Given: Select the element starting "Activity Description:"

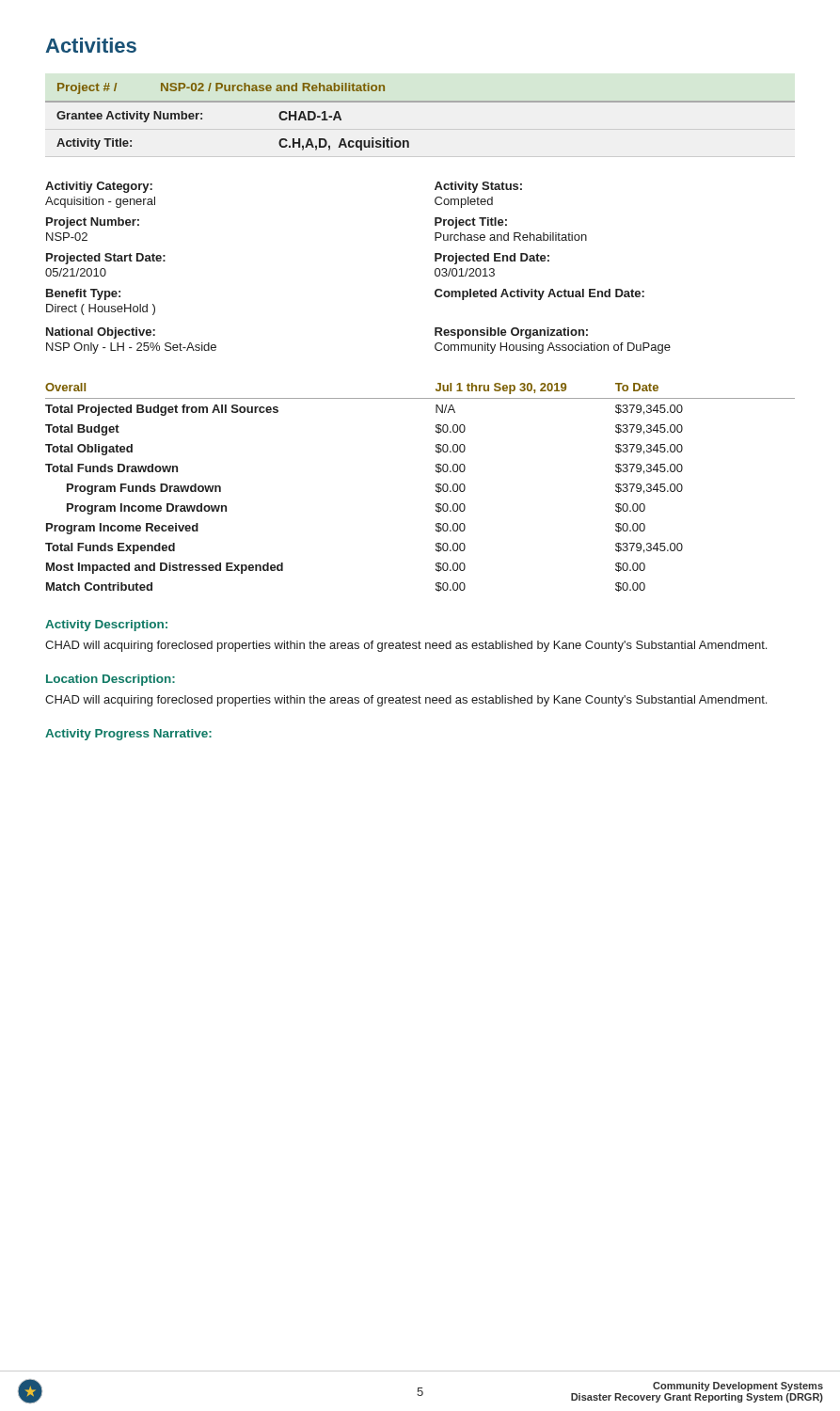Looking at the screenshot, I should [107, 624].
